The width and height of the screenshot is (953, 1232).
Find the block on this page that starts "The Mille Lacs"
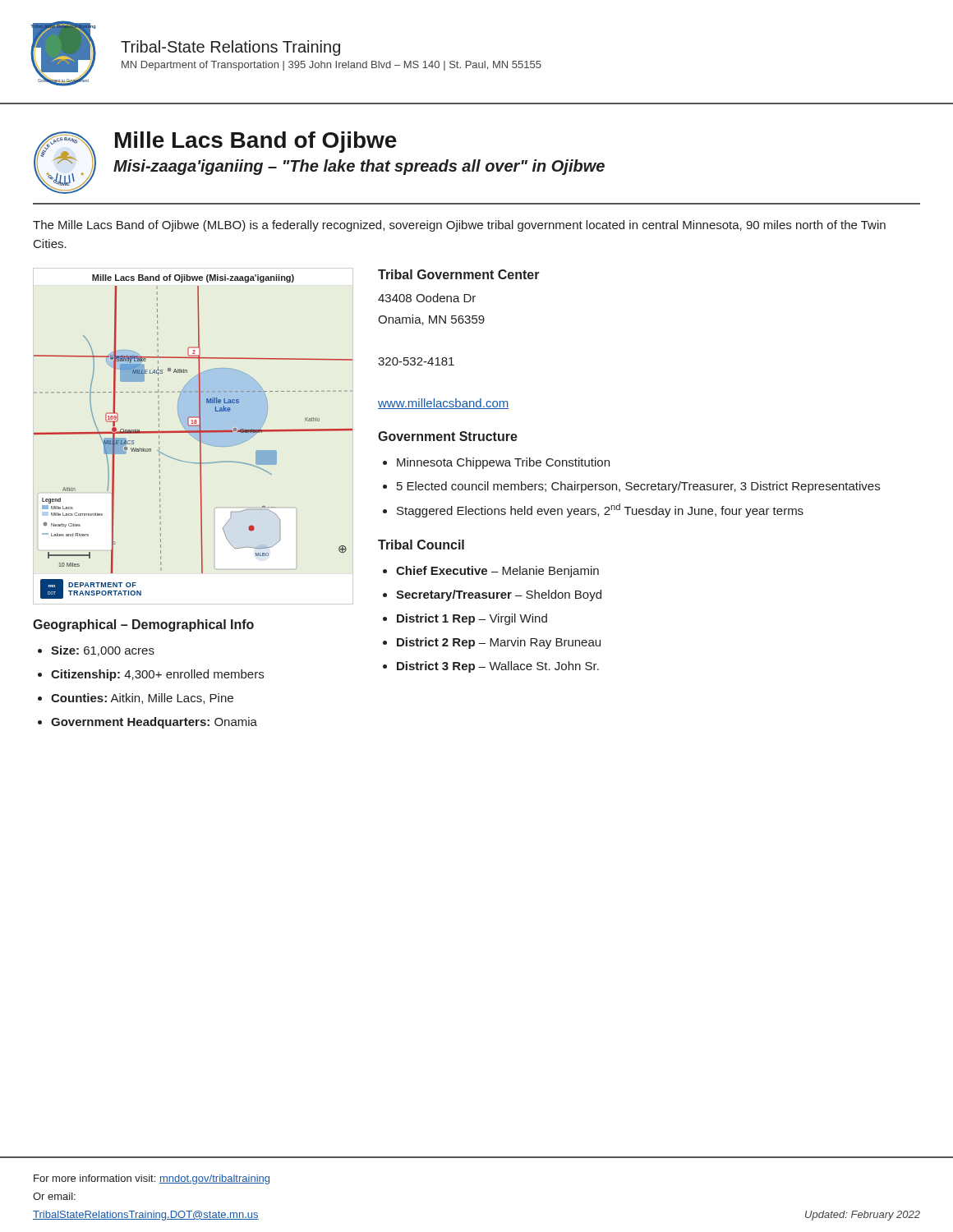coord(459,234)
